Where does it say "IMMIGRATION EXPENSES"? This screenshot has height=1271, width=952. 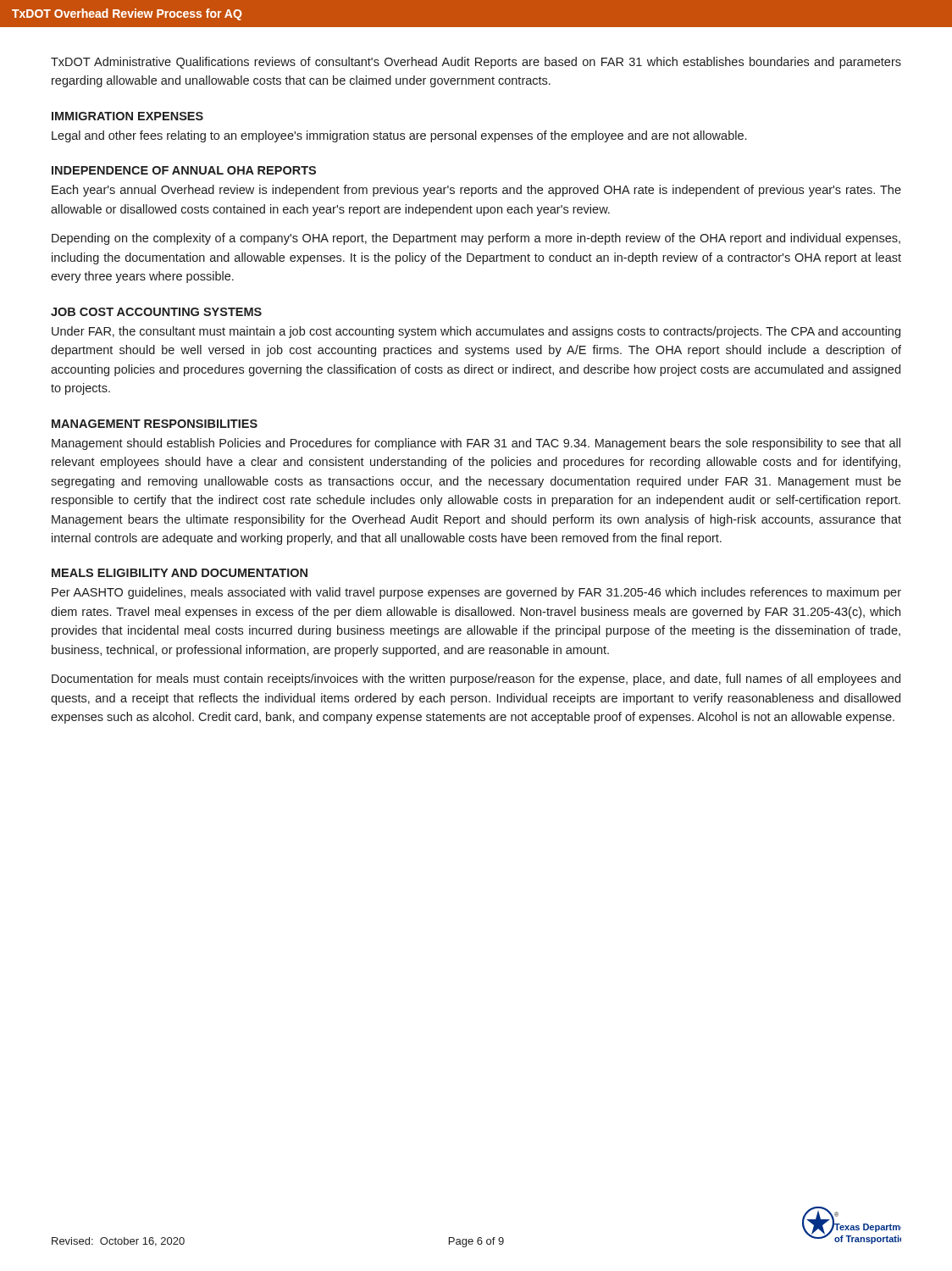127,116
